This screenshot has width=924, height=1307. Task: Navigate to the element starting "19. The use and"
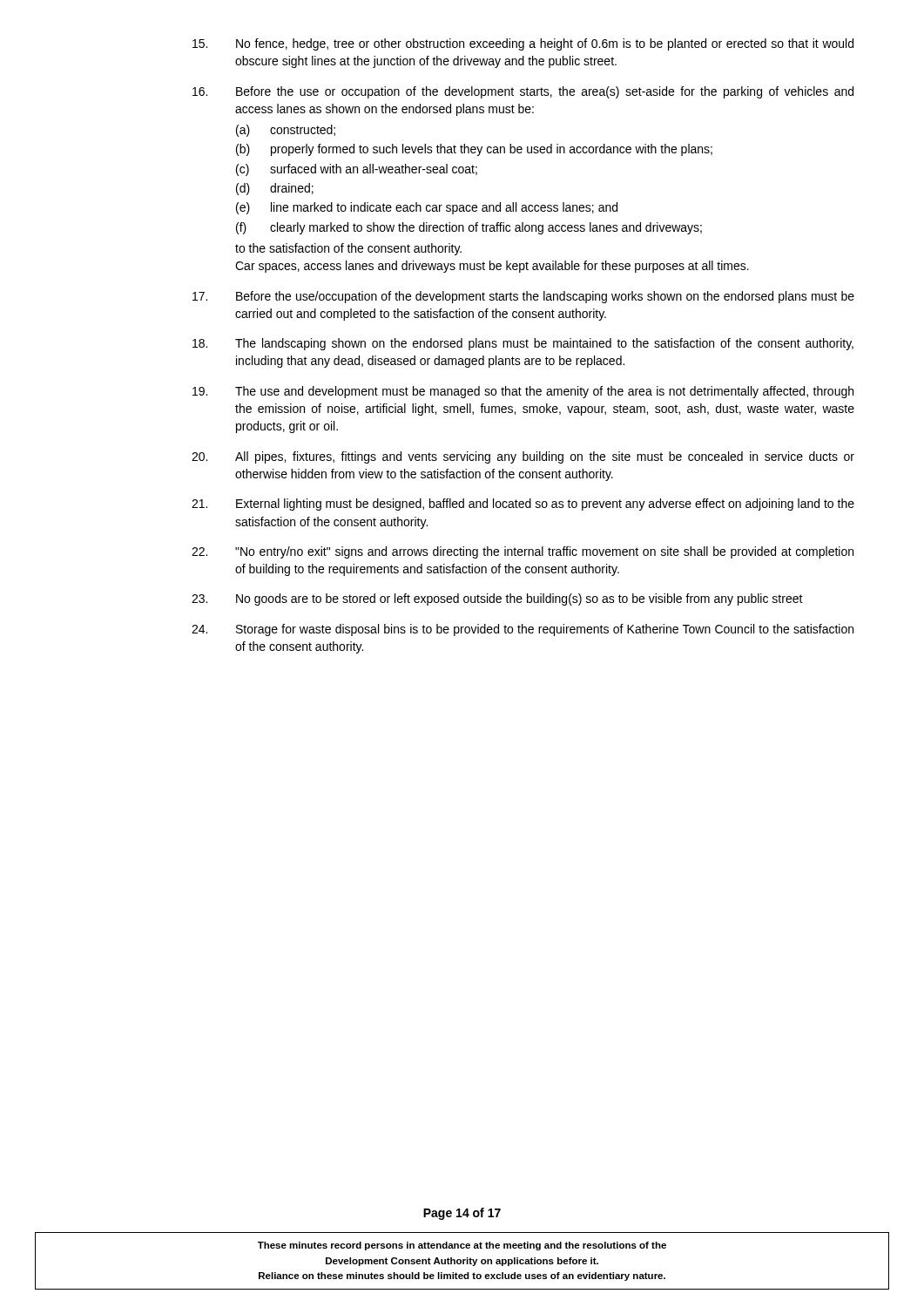(523, 409)
